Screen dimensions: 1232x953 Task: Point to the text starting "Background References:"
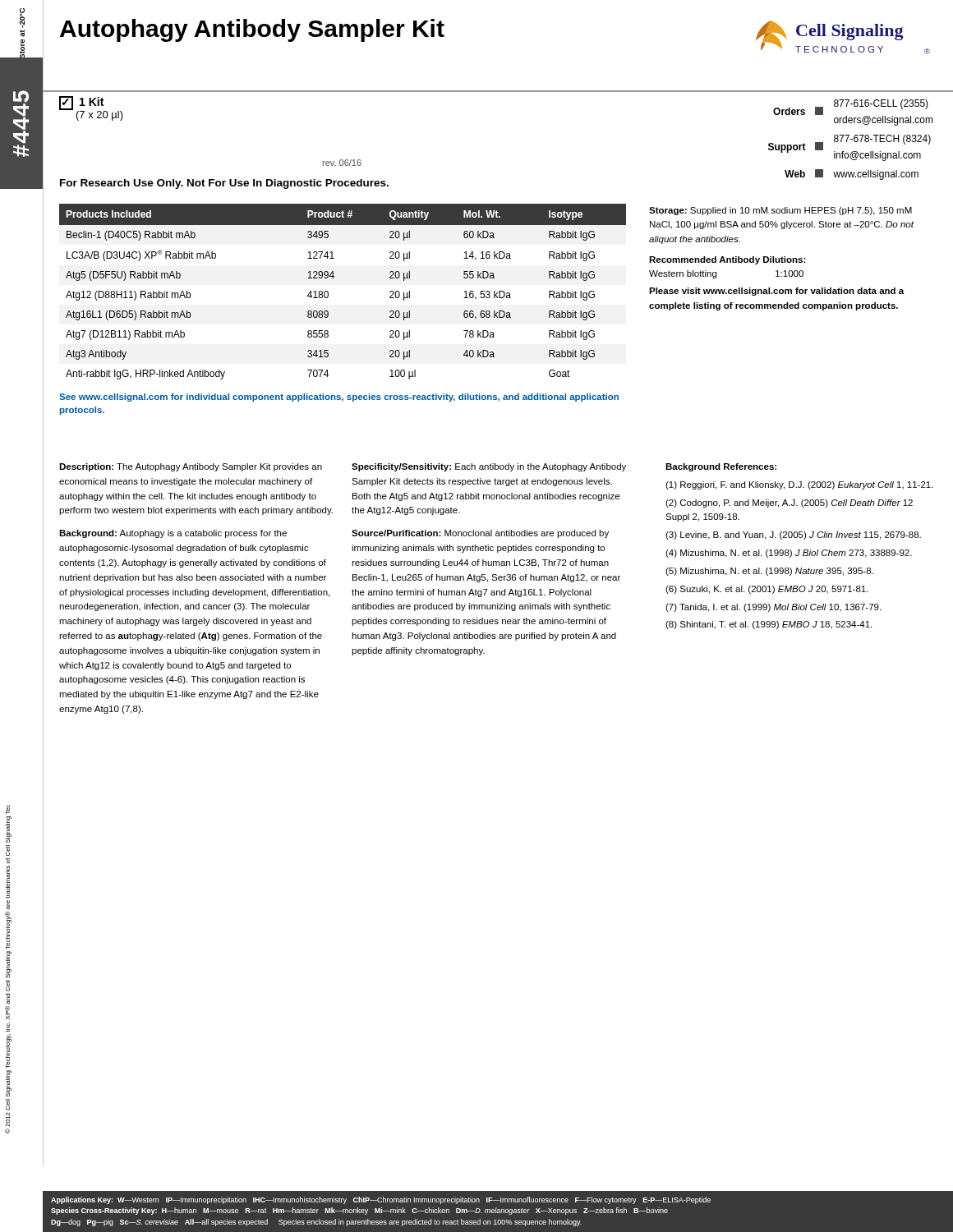tap(721, 467)
